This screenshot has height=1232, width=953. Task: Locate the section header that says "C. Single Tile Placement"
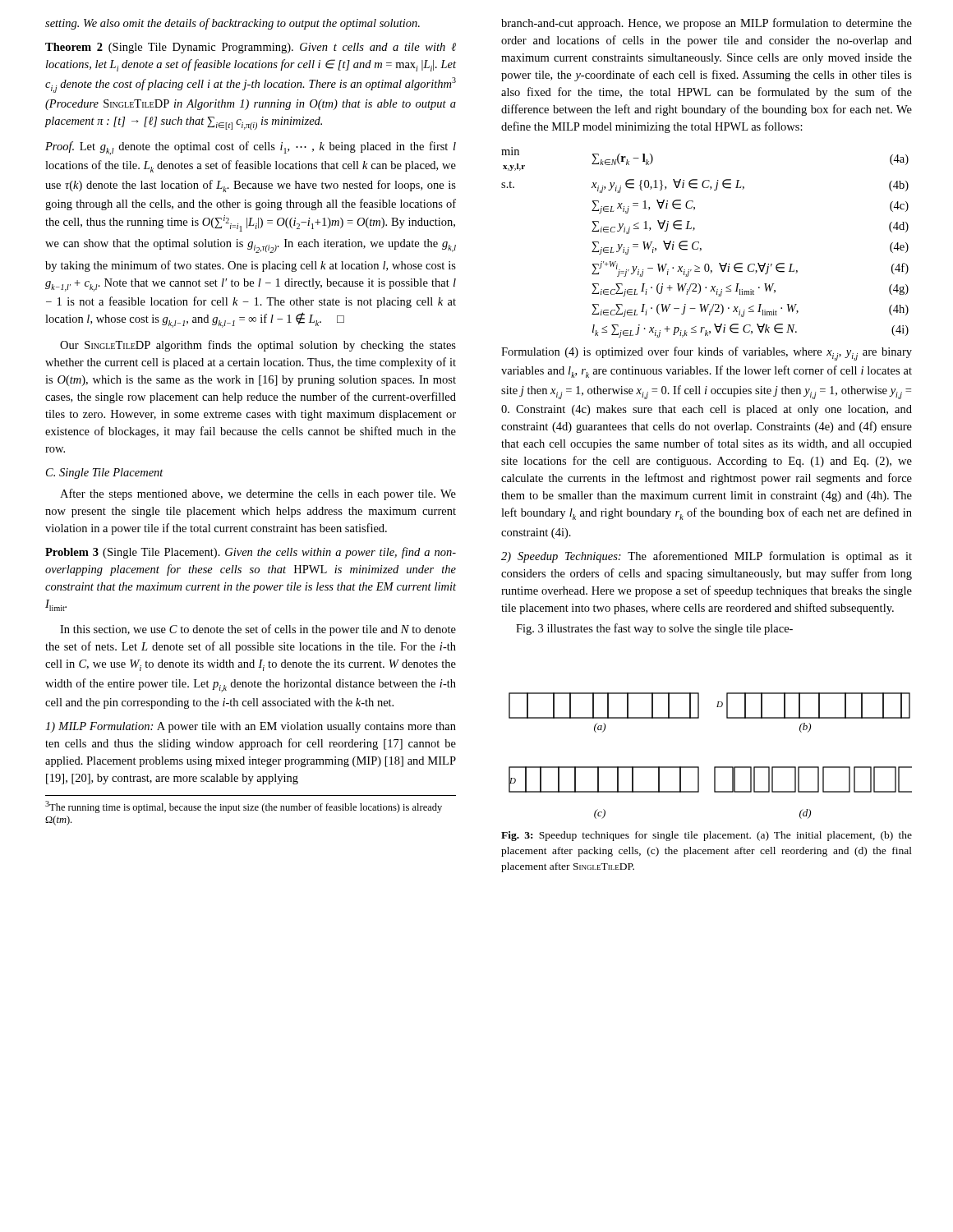[x=105, y=473]
